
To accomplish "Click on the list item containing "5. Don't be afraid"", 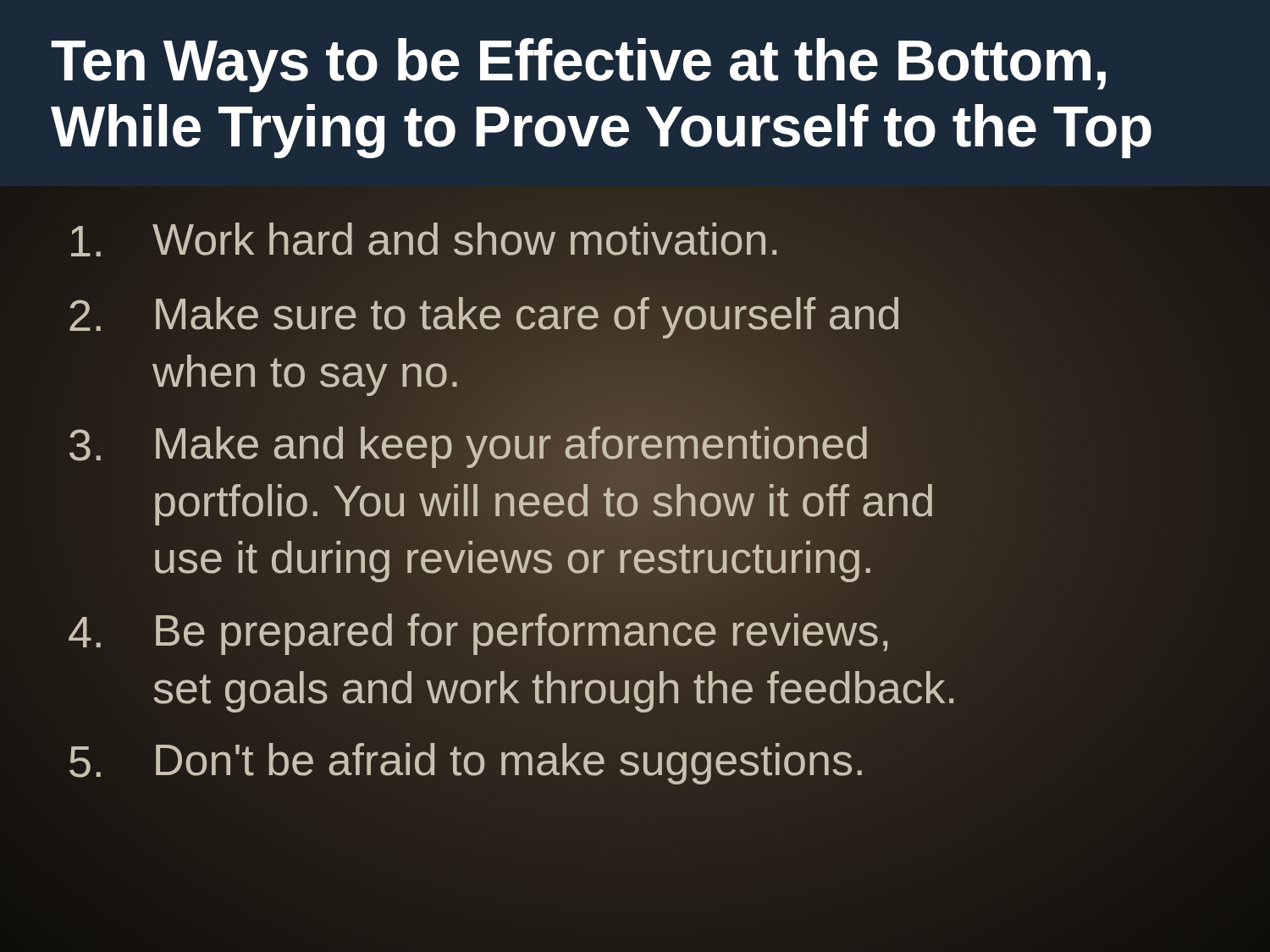I will (635, 762).
